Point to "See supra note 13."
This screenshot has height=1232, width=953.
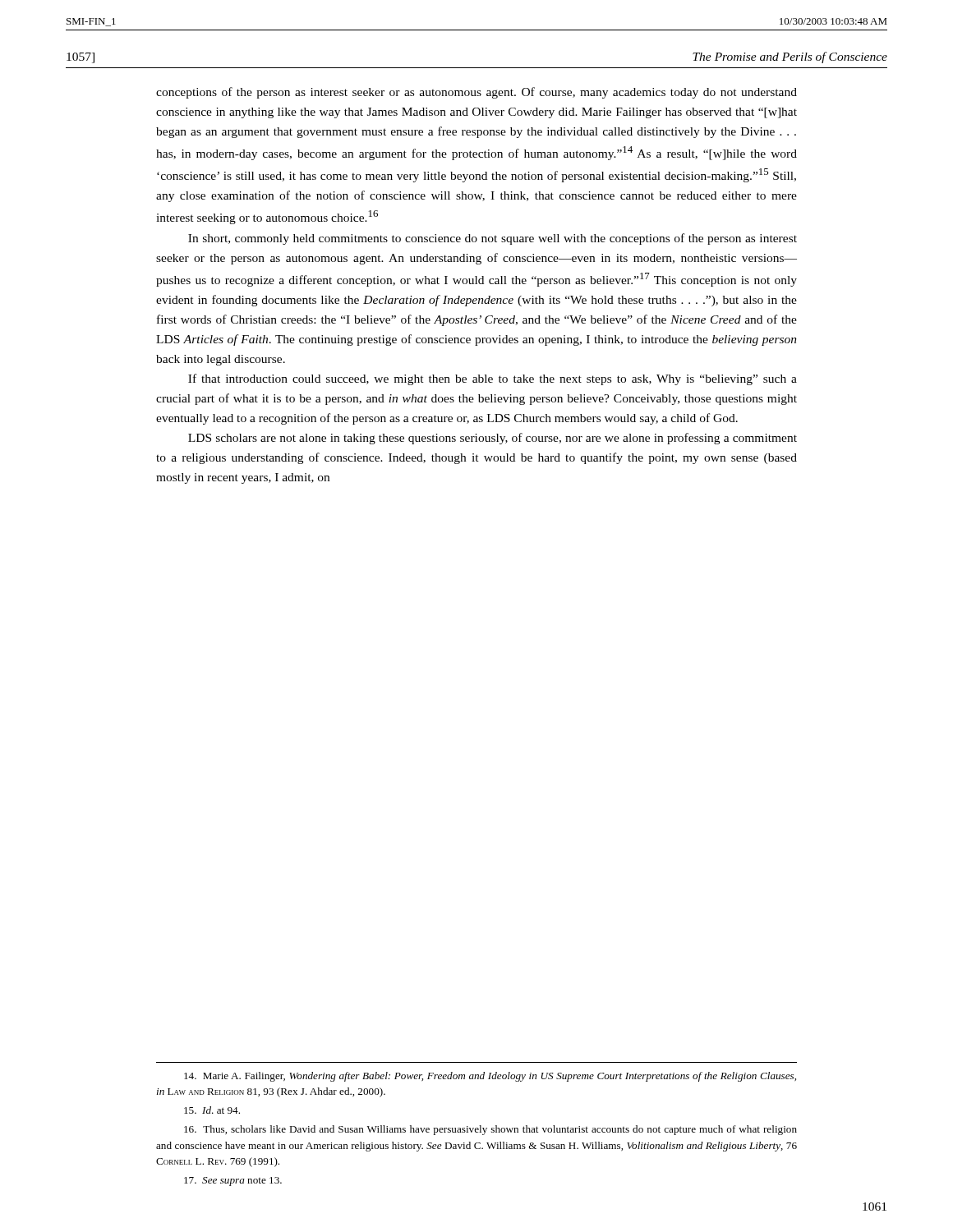coord(233,1180)
